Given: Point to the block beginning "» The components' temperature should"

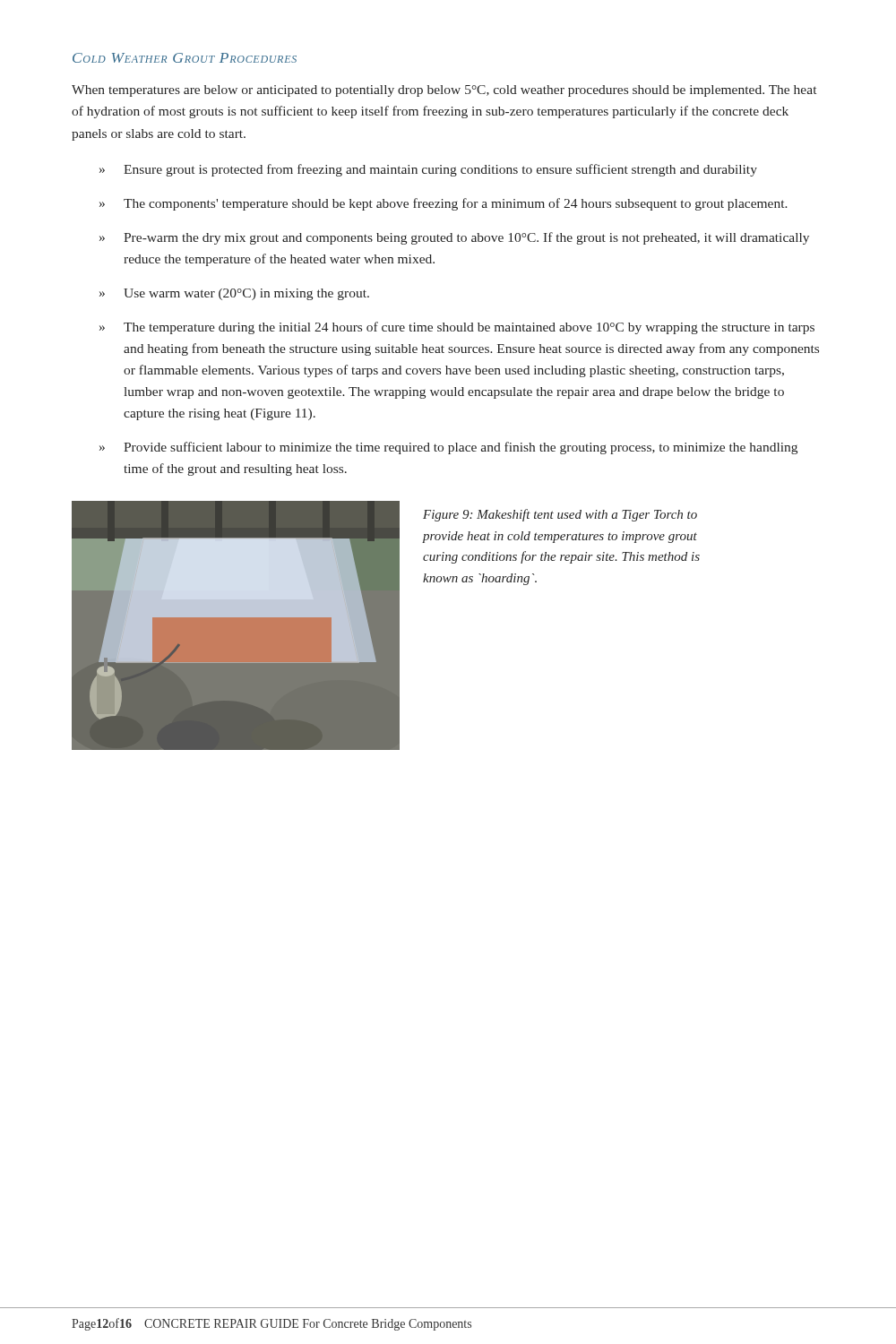Looking at the screenshot, I should tap(461, 203).
